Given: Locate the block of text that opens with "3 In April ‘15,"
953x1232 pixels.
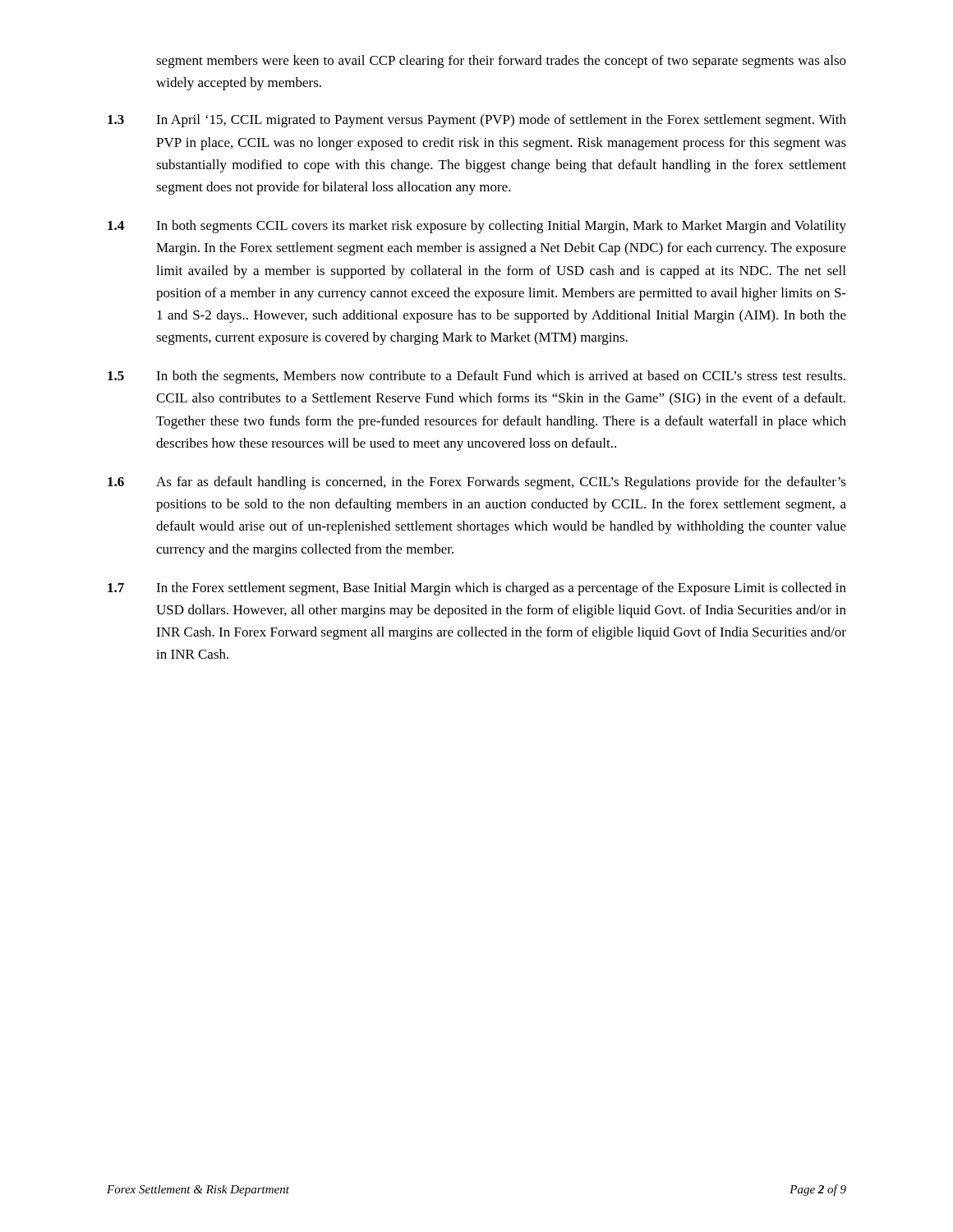Looking at the screenshot, I should click(476, 153).
